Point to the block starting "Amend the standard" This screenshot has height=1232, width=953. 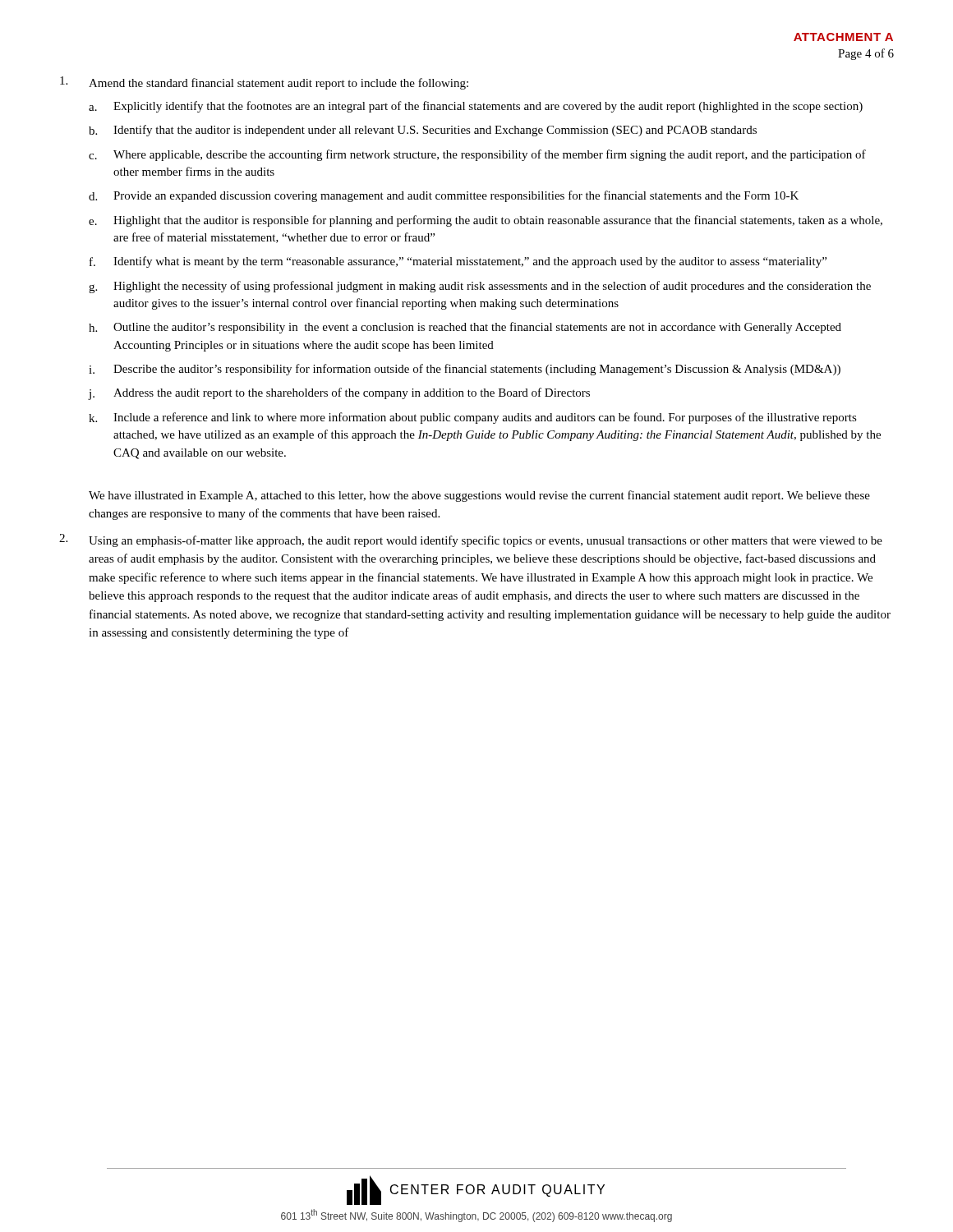(x=476, y=274)
